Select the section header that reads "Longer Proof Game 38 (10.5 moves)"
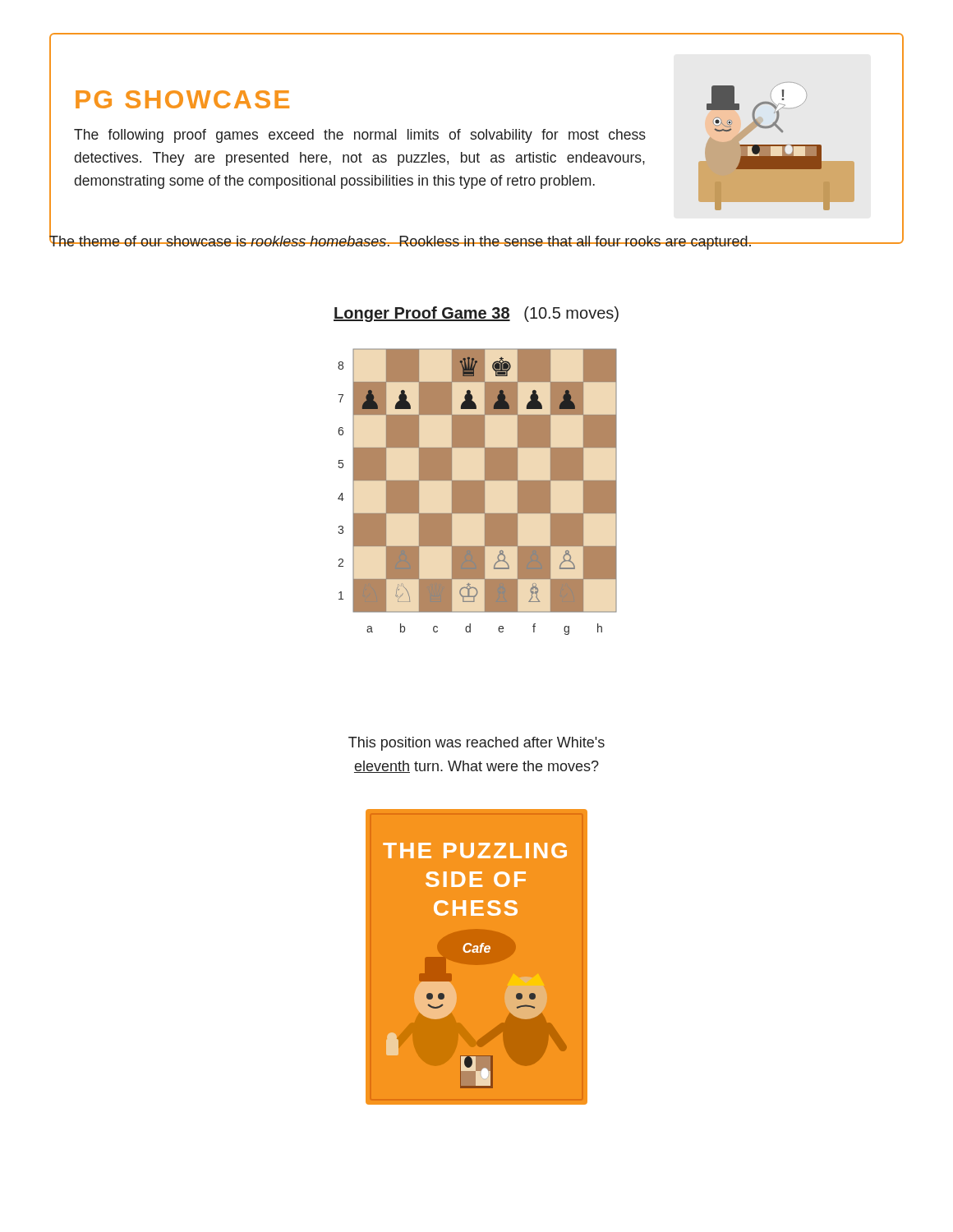Screen dimensions: 1232x953 [476, 313]
